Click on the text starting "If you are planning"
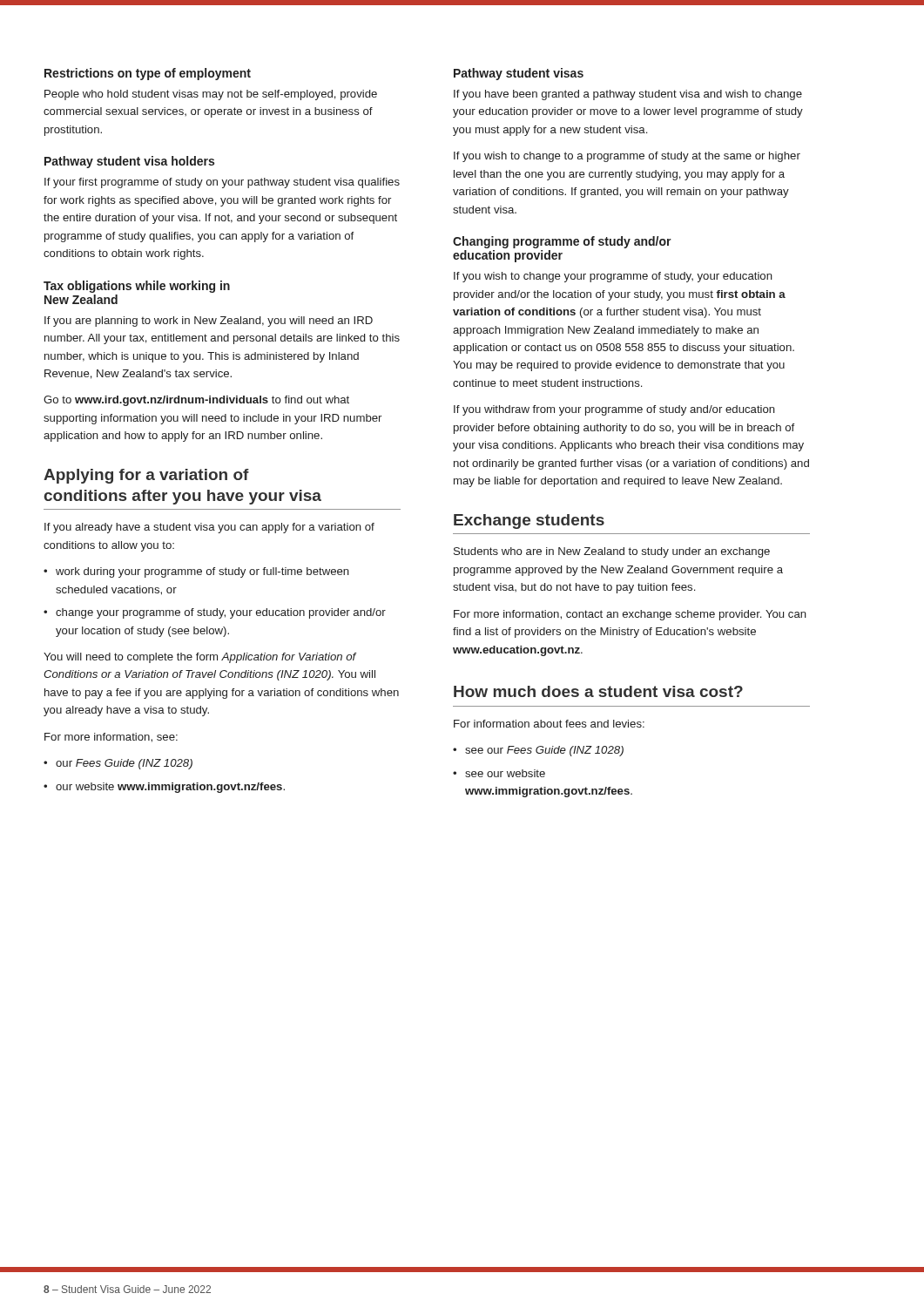The height and width of the screenshot is (1307, 924). point(222,347)
